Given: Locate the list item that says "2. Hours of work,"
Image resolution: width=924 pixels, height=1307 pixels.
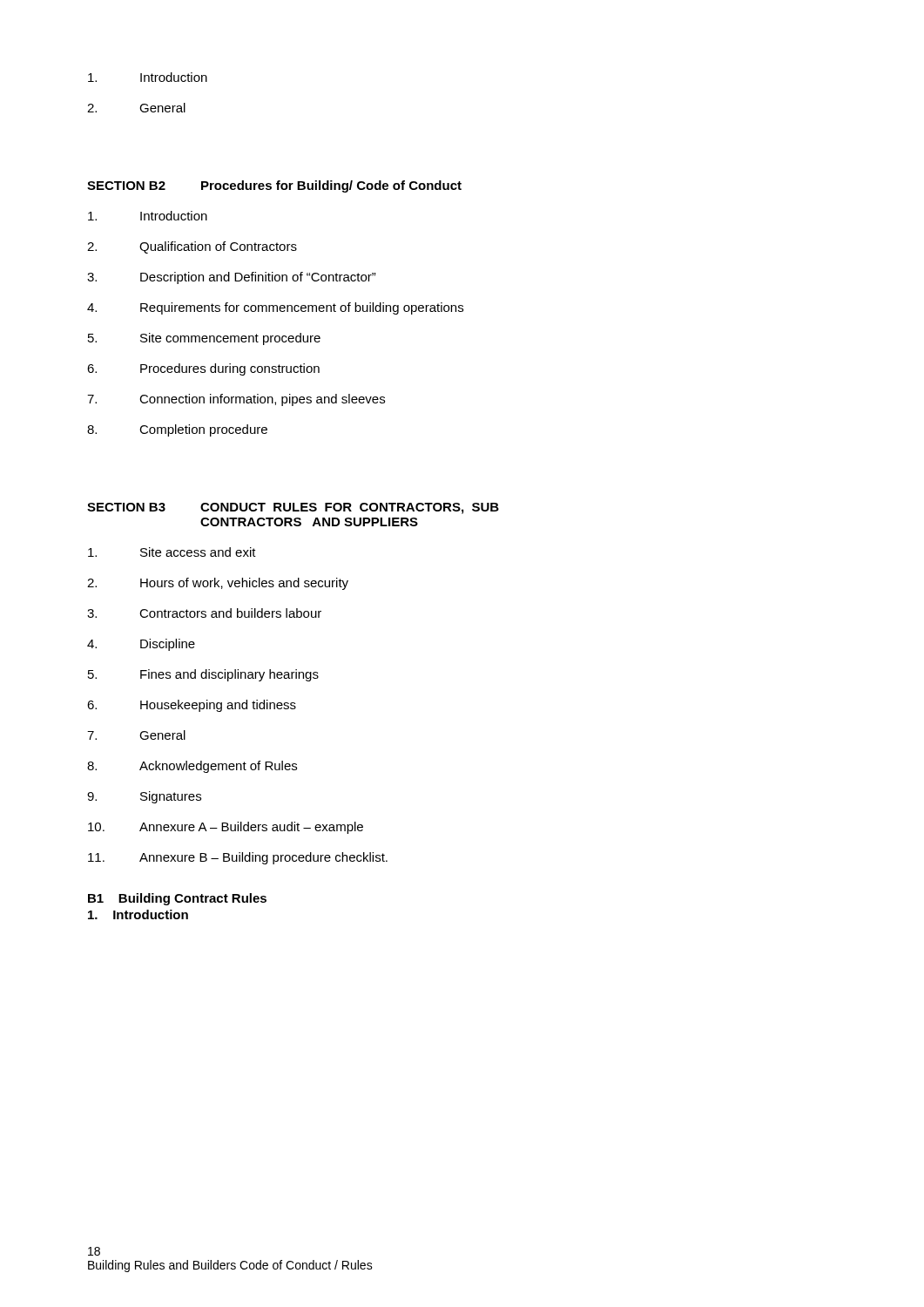Looking at the screenshot, I should (x=218, y=582).
